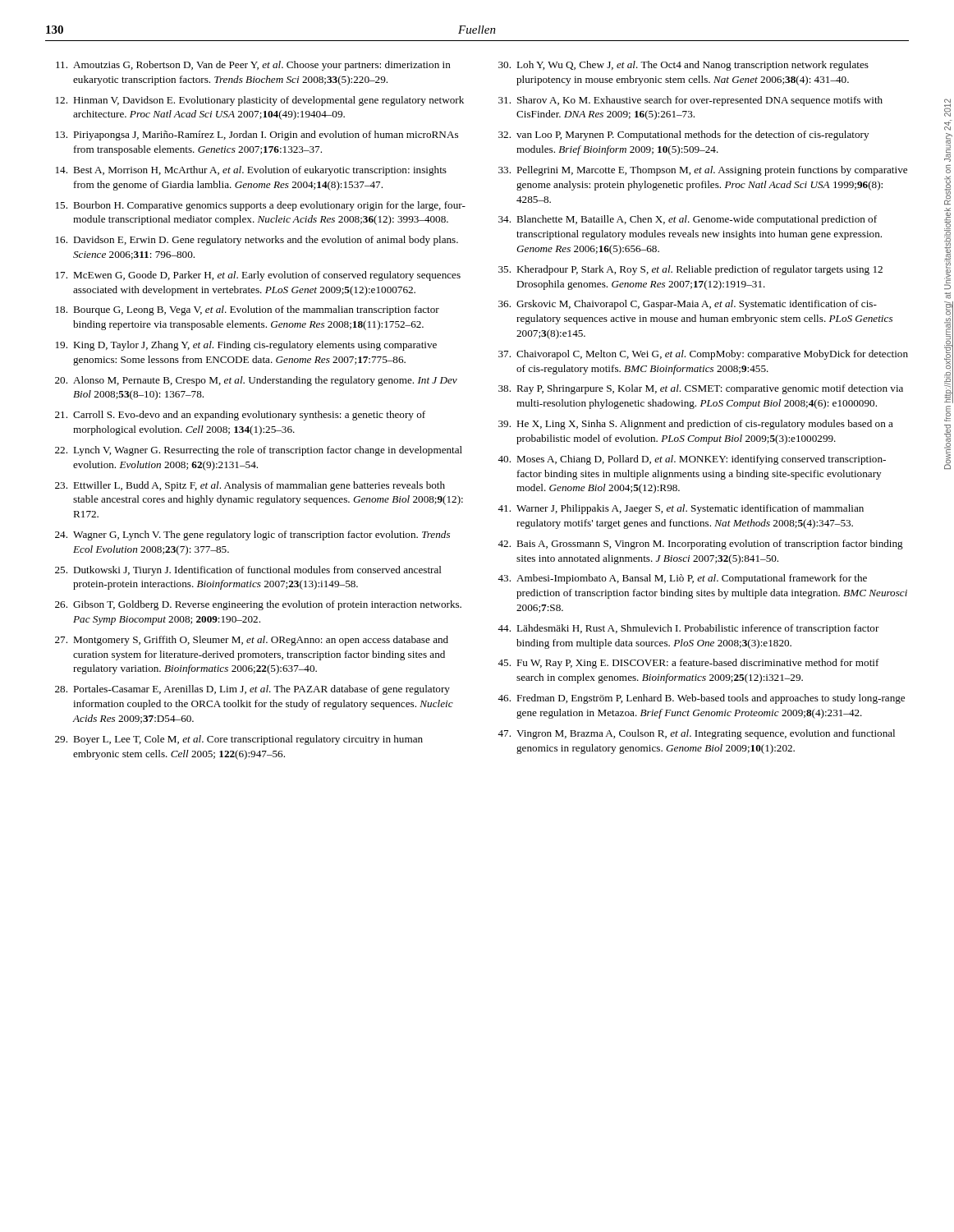954x1232 pixels.
Task: Point to the block beginning "47. Vingron M, Brazma A, Coulson"
Action: pyautogui.click(x=699, y=740)
